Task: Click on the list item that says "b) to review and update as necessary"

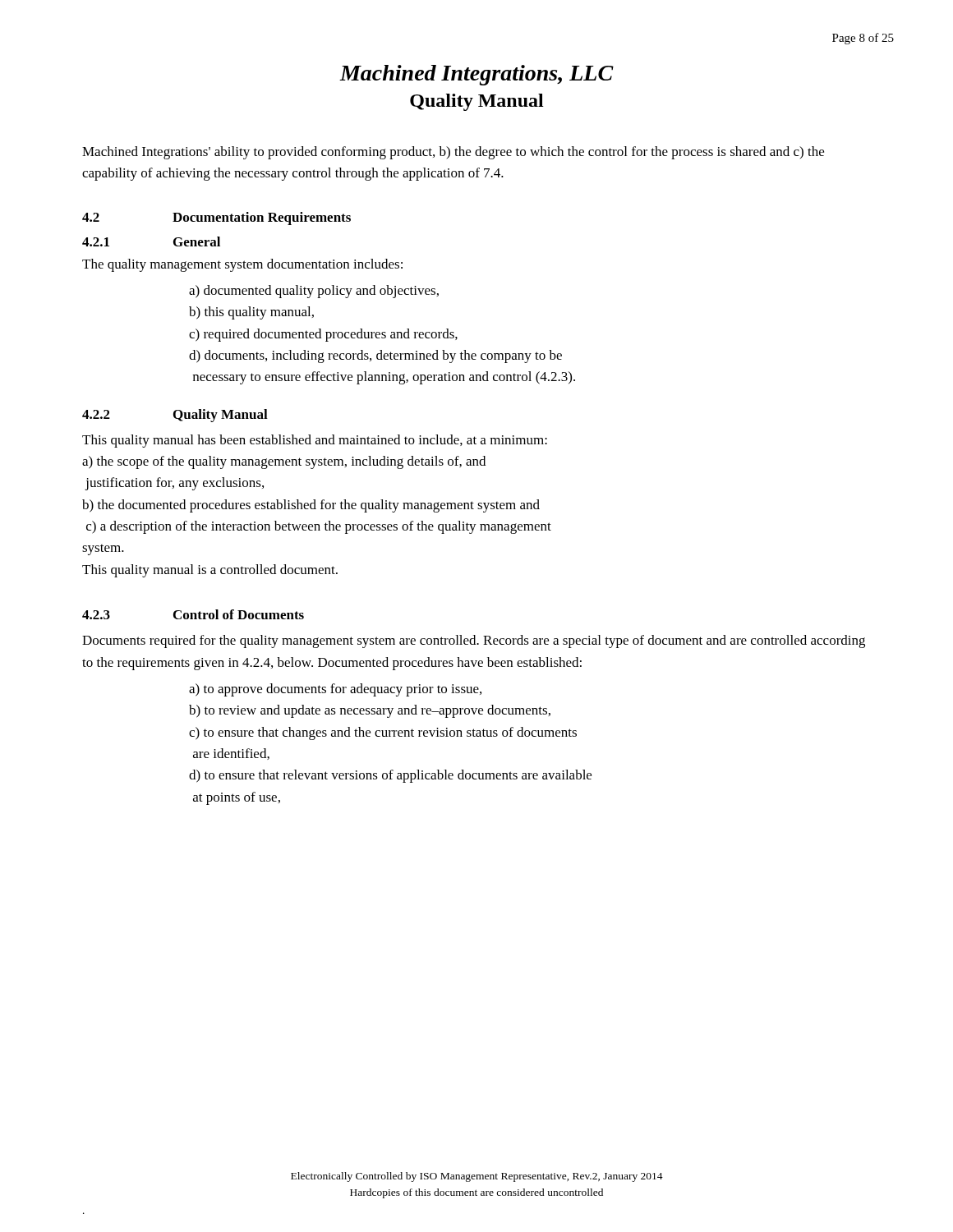Action: pyautogui.click(x=370, y=710)
